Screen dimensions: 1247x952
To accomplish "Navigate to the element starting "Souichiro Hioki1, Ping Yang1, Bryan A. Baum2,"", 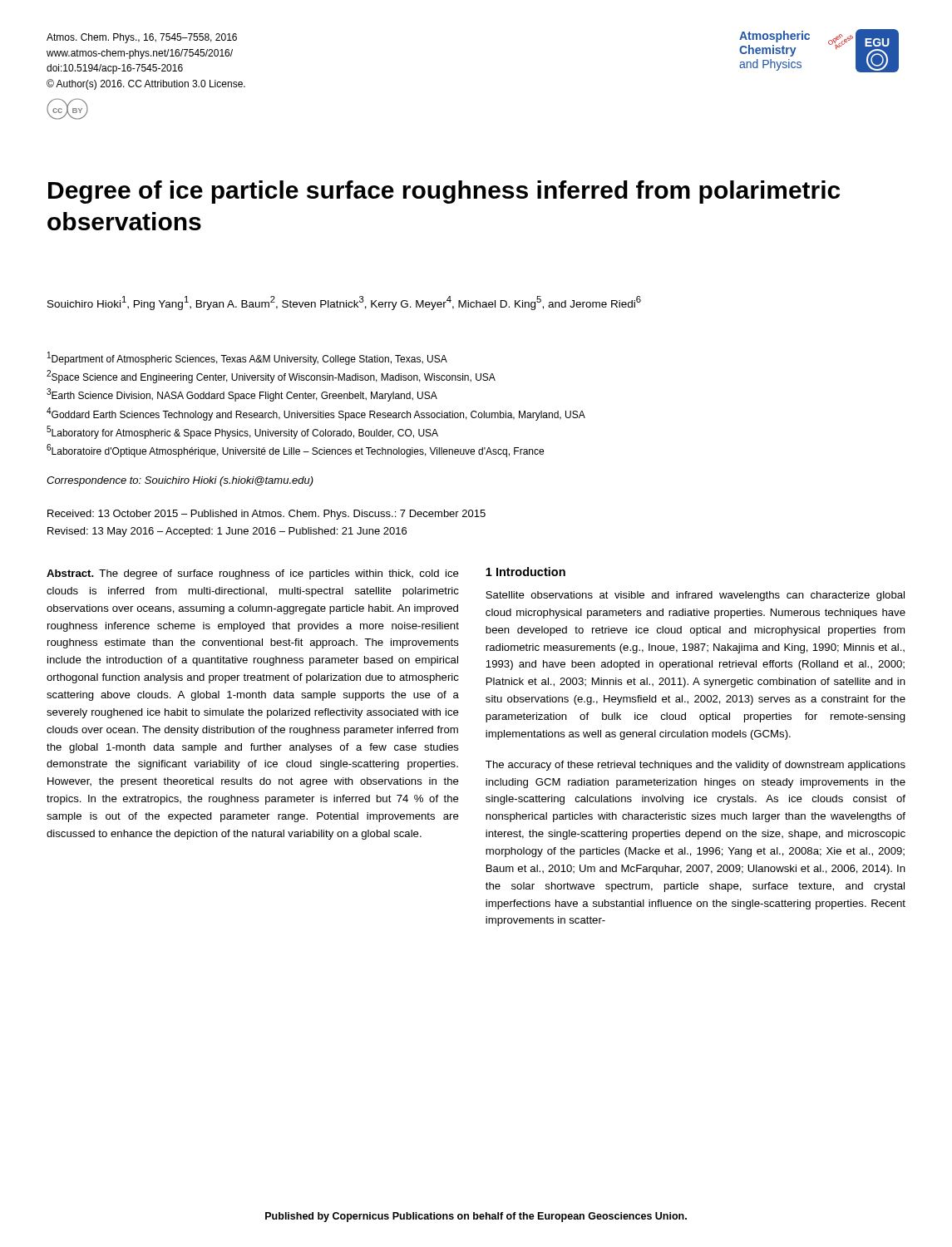I will pyautogui.click(x=344, y=302).
